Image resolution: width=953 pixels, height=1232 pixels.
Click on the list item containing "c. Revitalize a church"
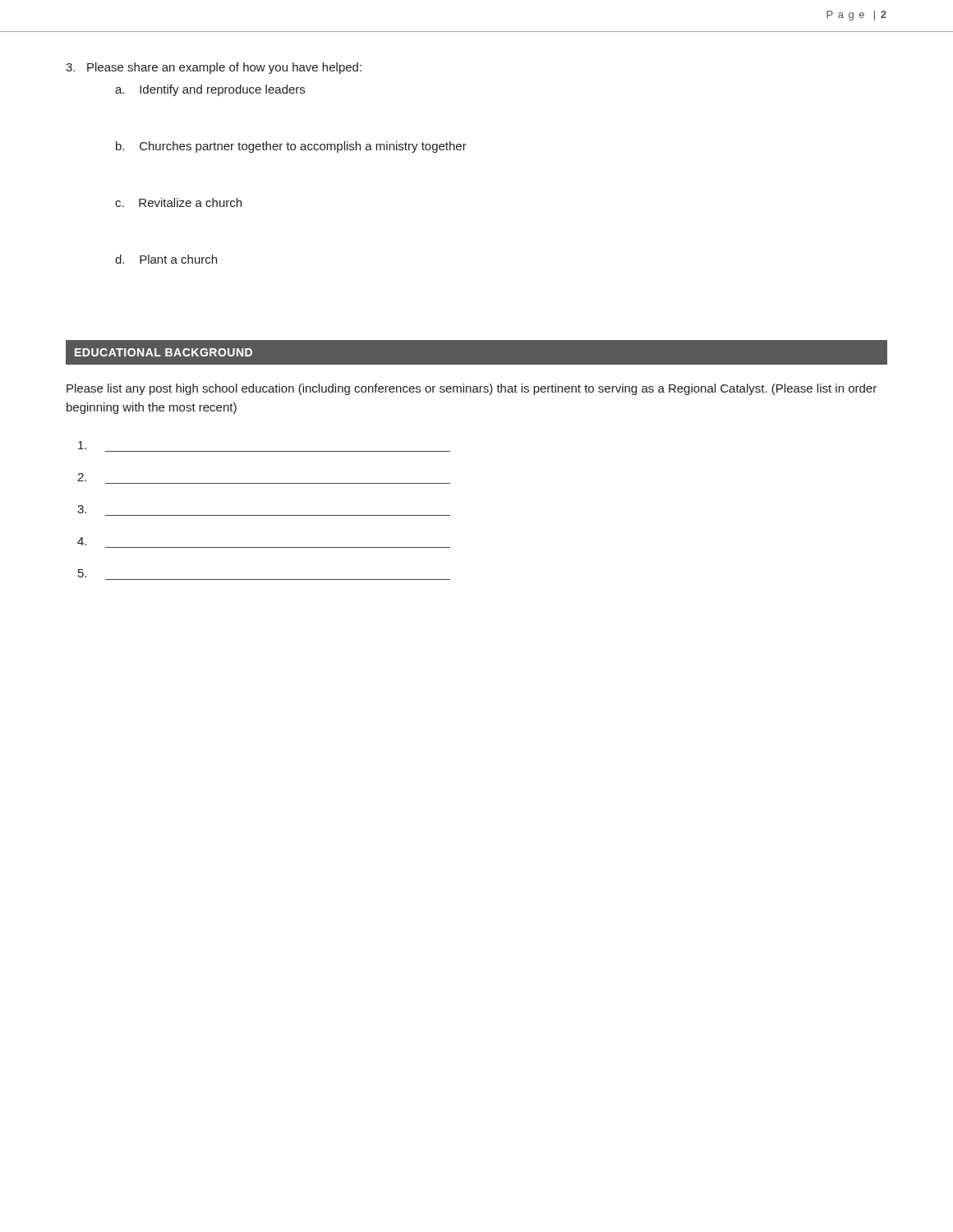(x=179, y=202)
